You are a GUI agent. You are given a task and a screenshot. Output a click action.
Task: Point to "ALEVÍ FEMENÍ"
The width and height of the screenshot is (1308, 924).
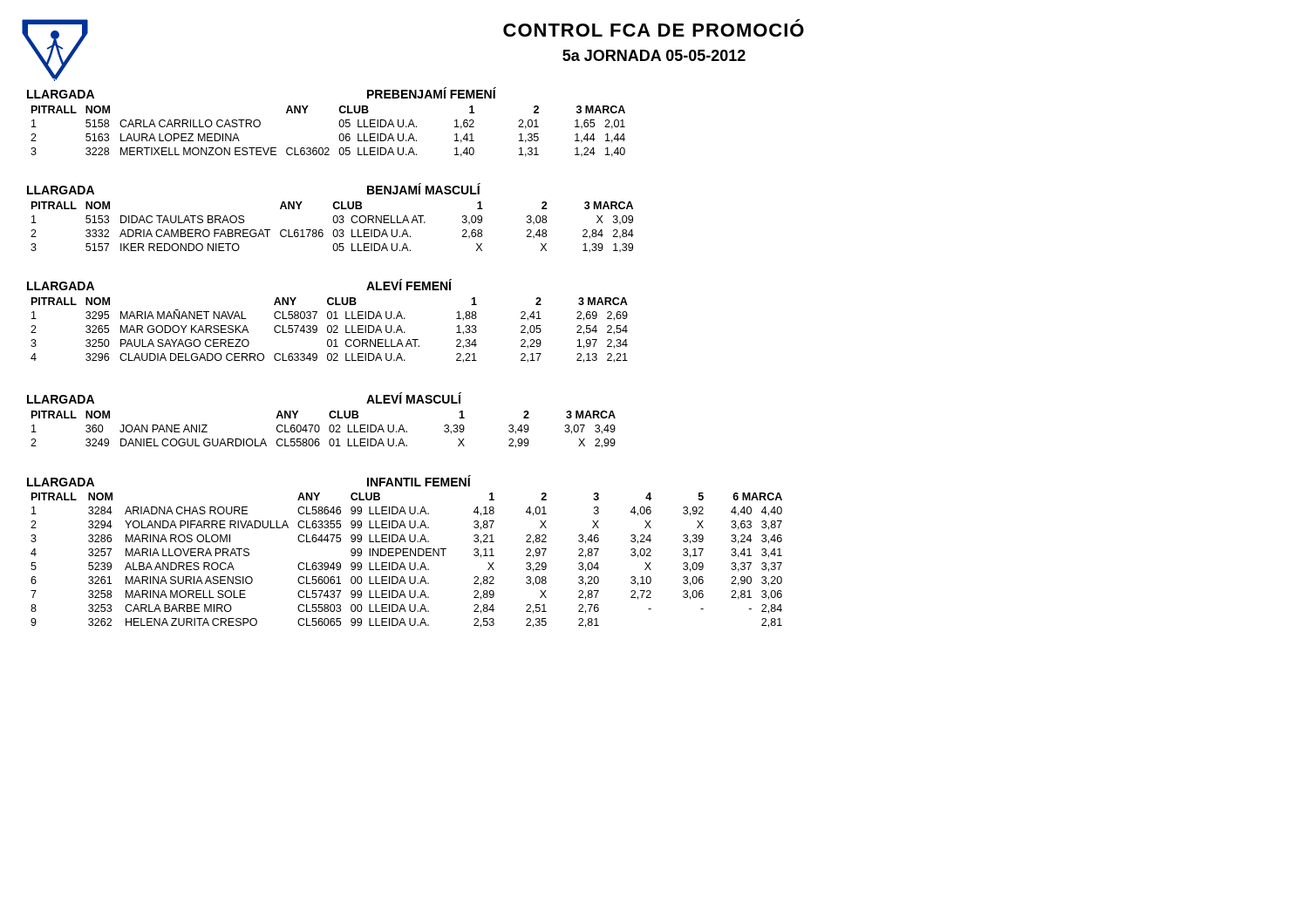pos(409,286)
